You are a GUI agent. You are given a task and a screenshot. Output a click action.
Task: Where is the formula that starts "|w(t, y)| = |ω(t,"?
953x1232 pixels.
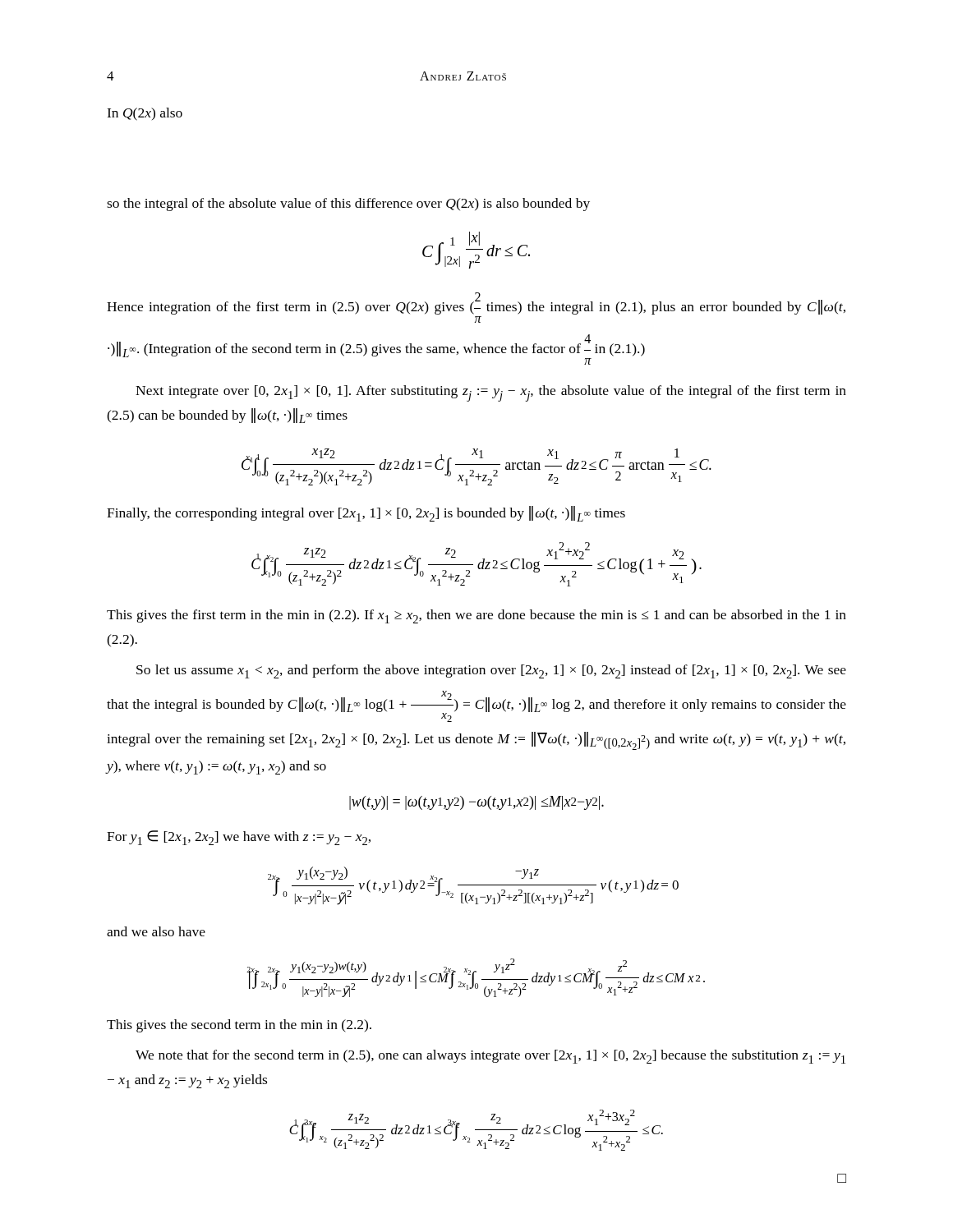pos(476,802)
